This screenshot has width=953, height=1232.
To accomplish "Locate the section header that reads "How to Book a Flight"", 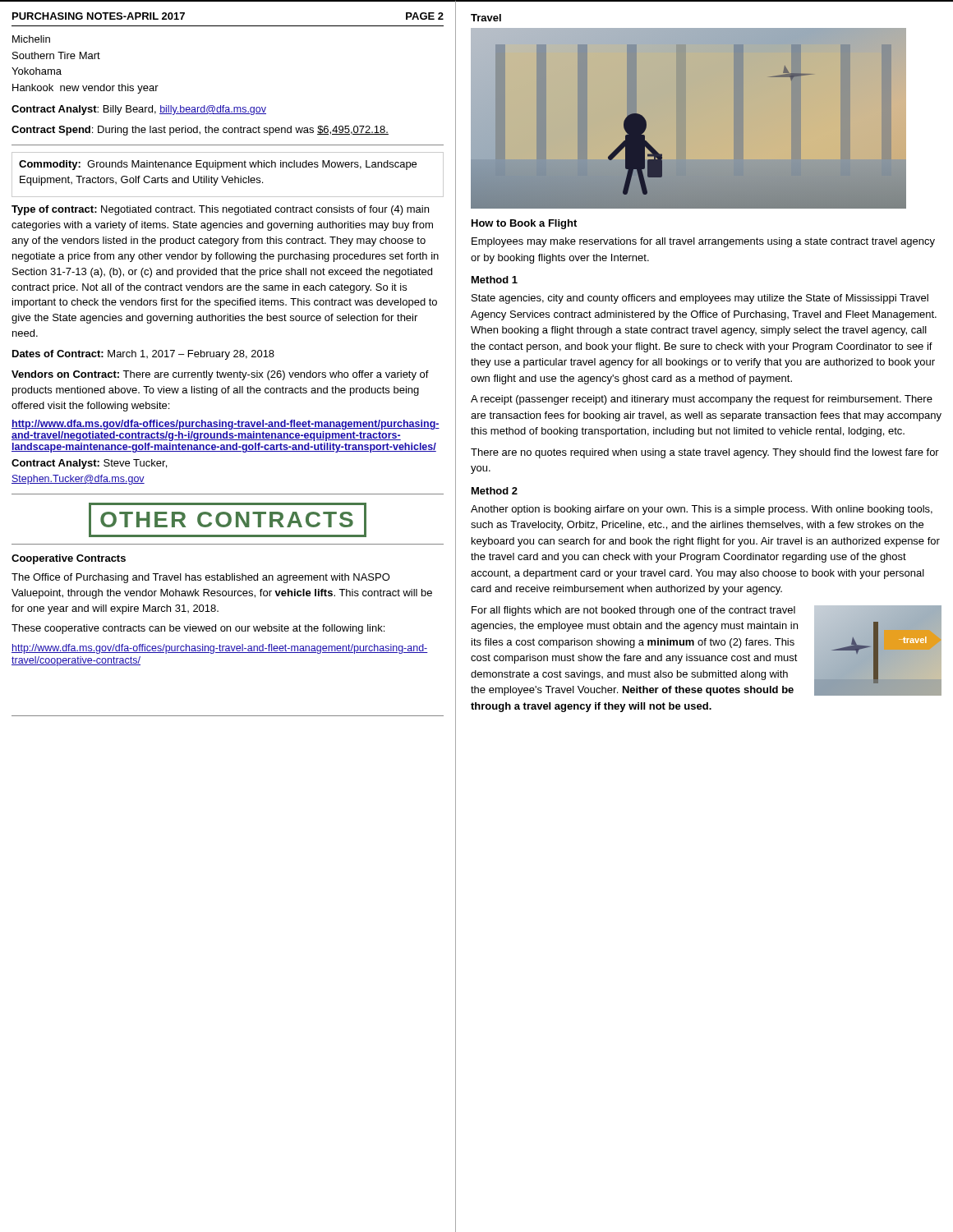I will click(524, 223).
